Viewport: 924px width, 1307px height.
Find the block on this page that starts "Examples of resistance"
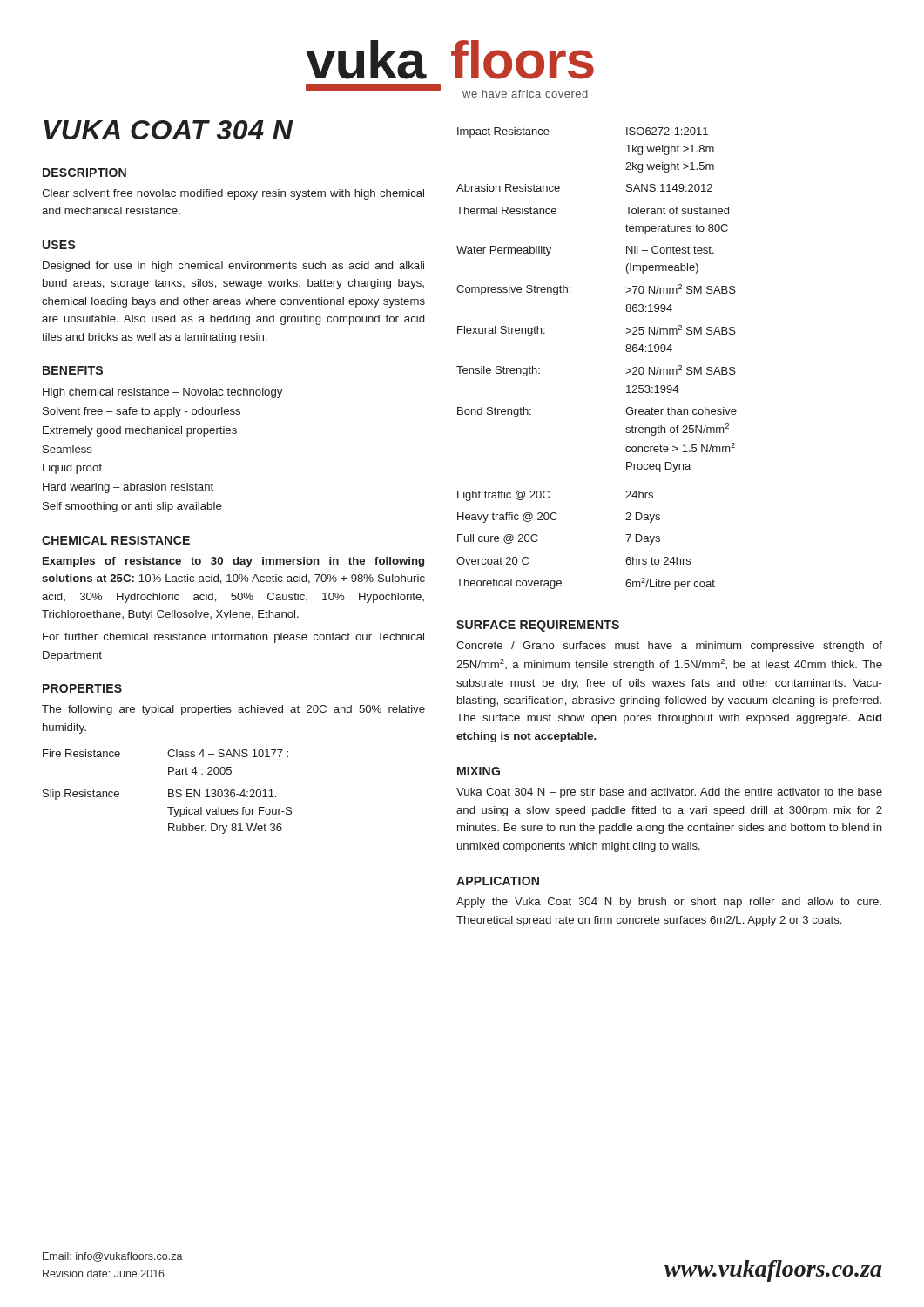(233, 587)
